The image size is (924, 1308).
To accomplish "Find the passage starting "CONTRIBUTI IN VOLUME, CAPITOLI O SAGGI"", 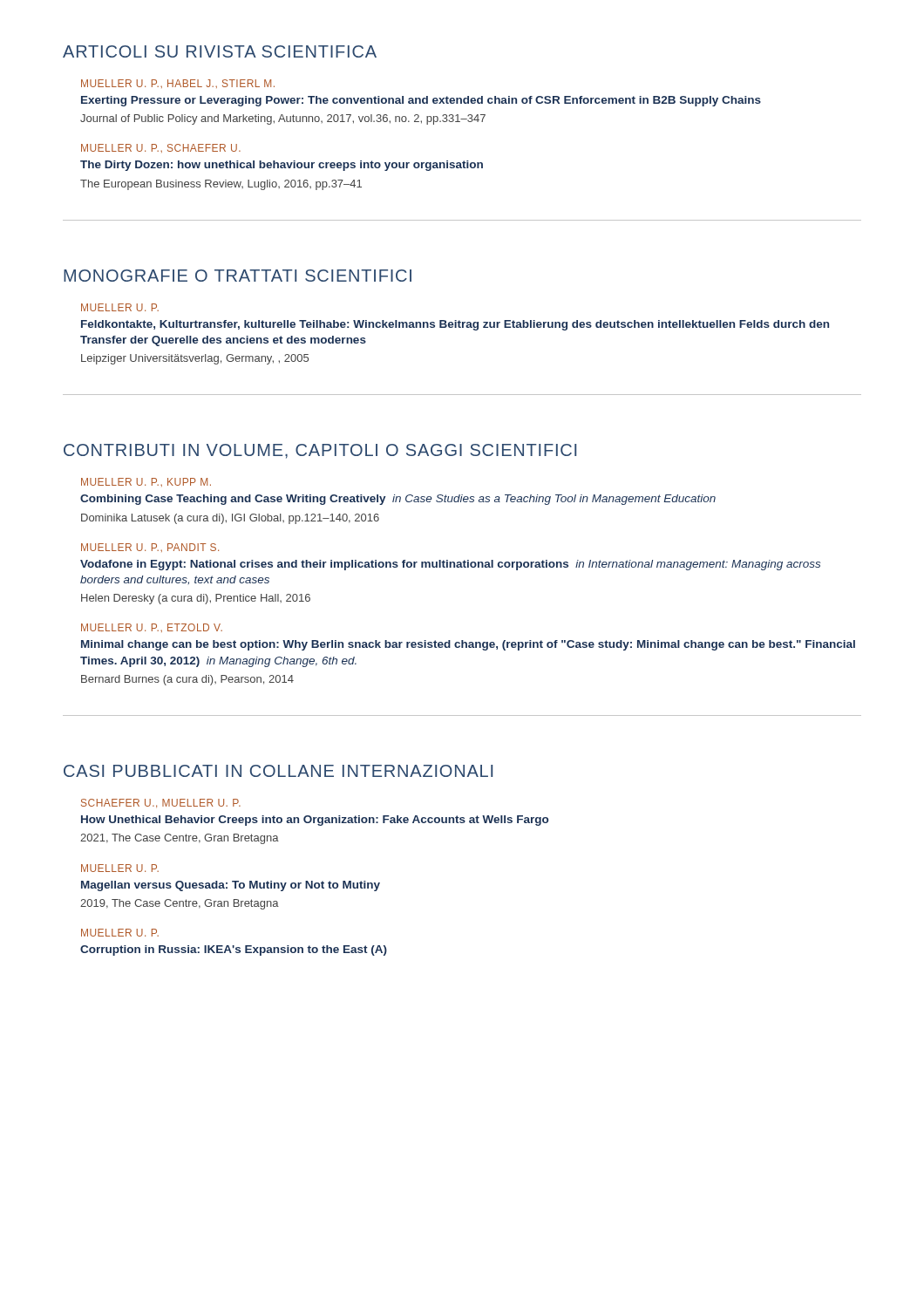I will click(x=321, y=450).
